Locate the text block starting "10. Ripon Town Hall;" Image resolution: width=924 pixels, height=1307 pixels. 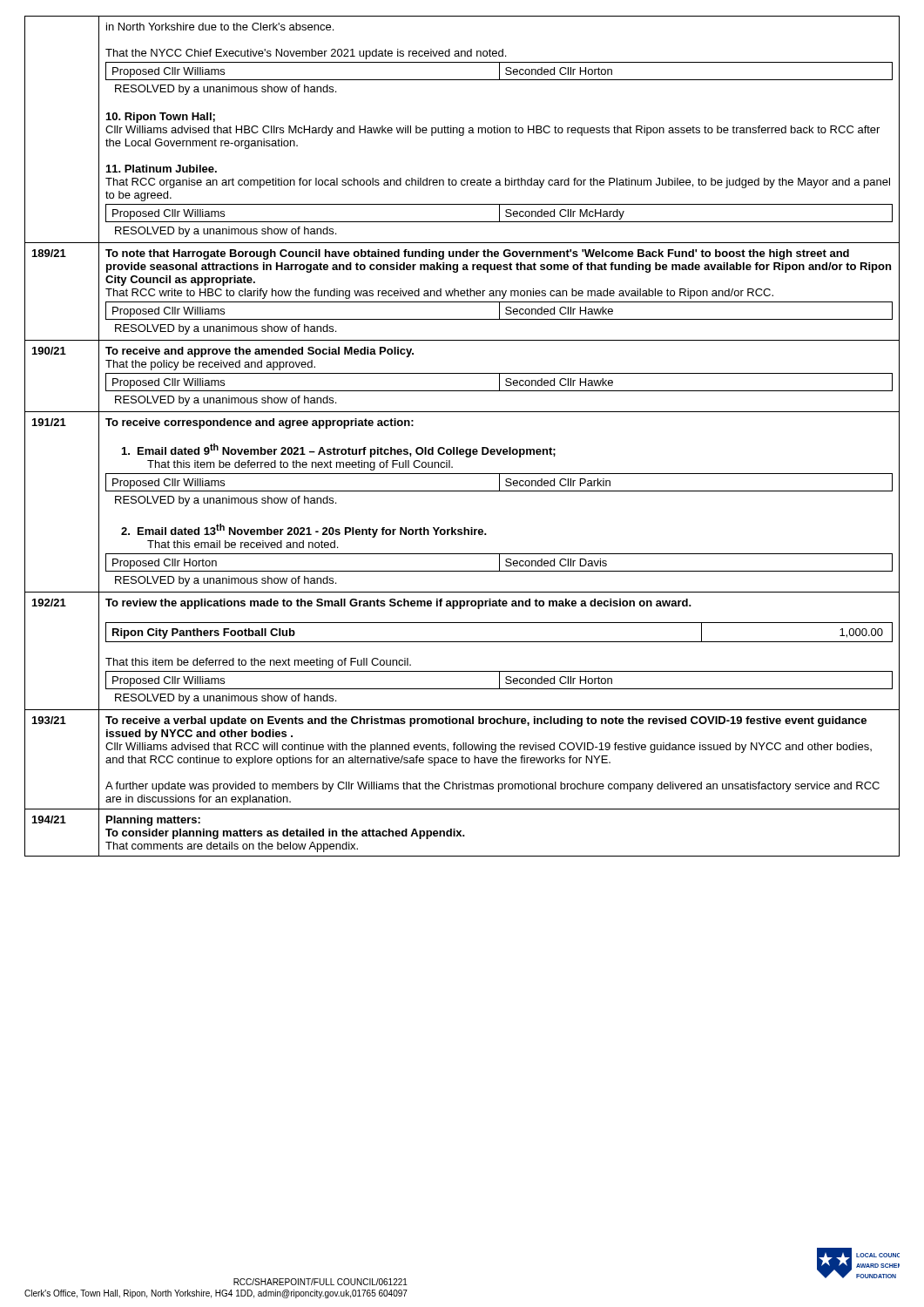click(161, 116)
